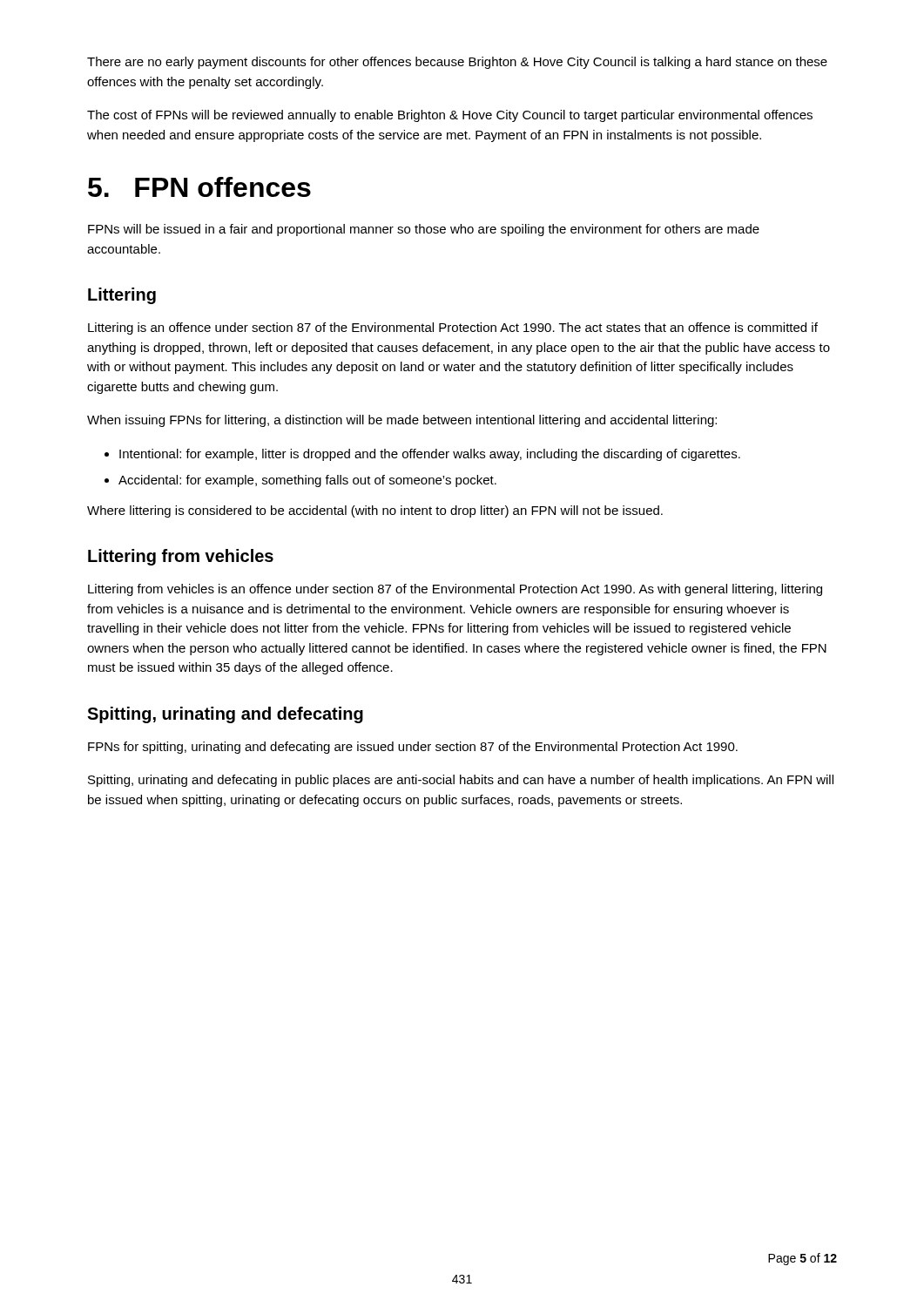This screenshot has width=924, height=1307.
Task: Select the text block that says "When issuing FPNs for littering,"
Action: coord(403,420)
